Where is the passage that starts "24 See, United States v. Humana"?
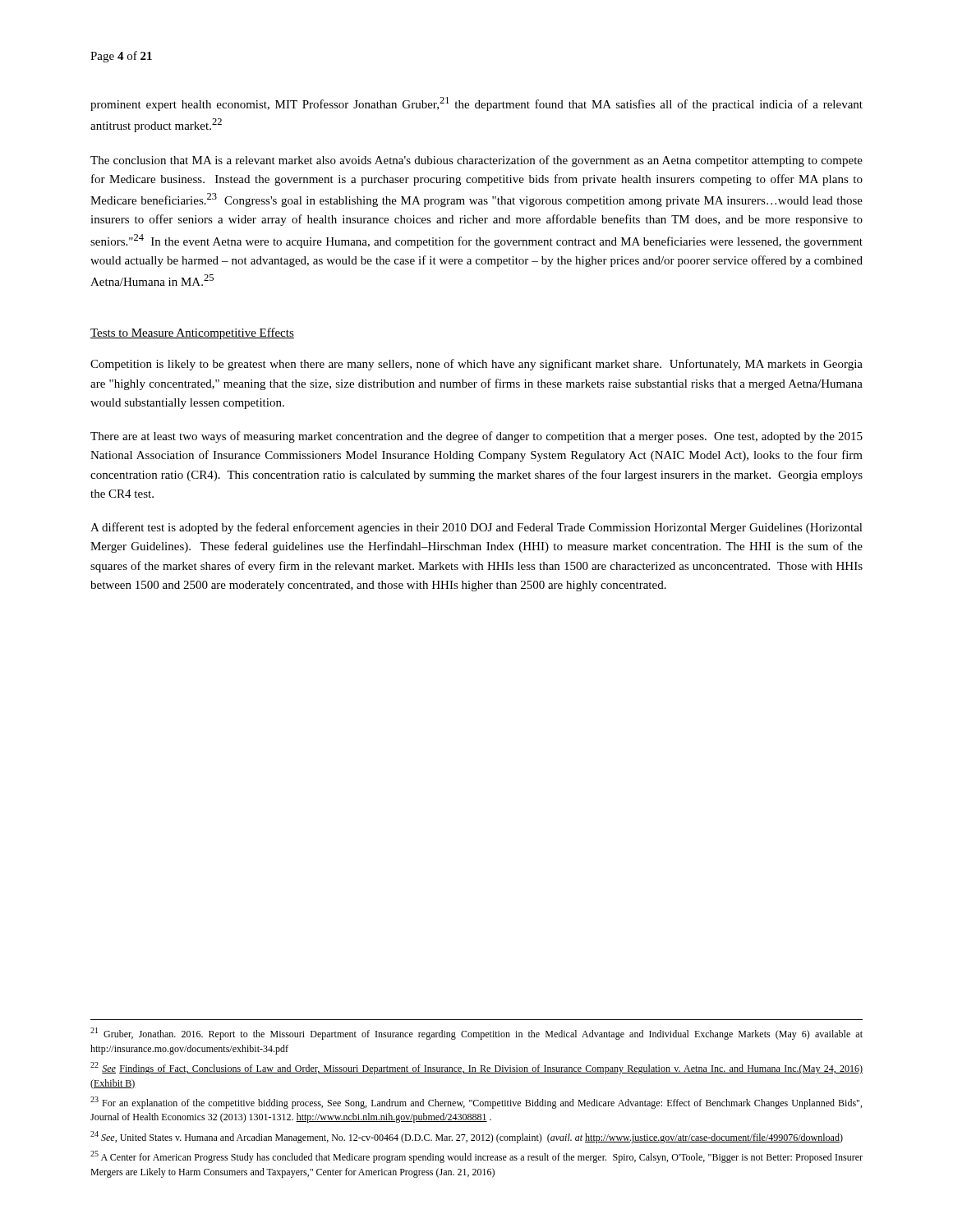Viewport: 953px width, 1232px height. [x=467, y=1136]
